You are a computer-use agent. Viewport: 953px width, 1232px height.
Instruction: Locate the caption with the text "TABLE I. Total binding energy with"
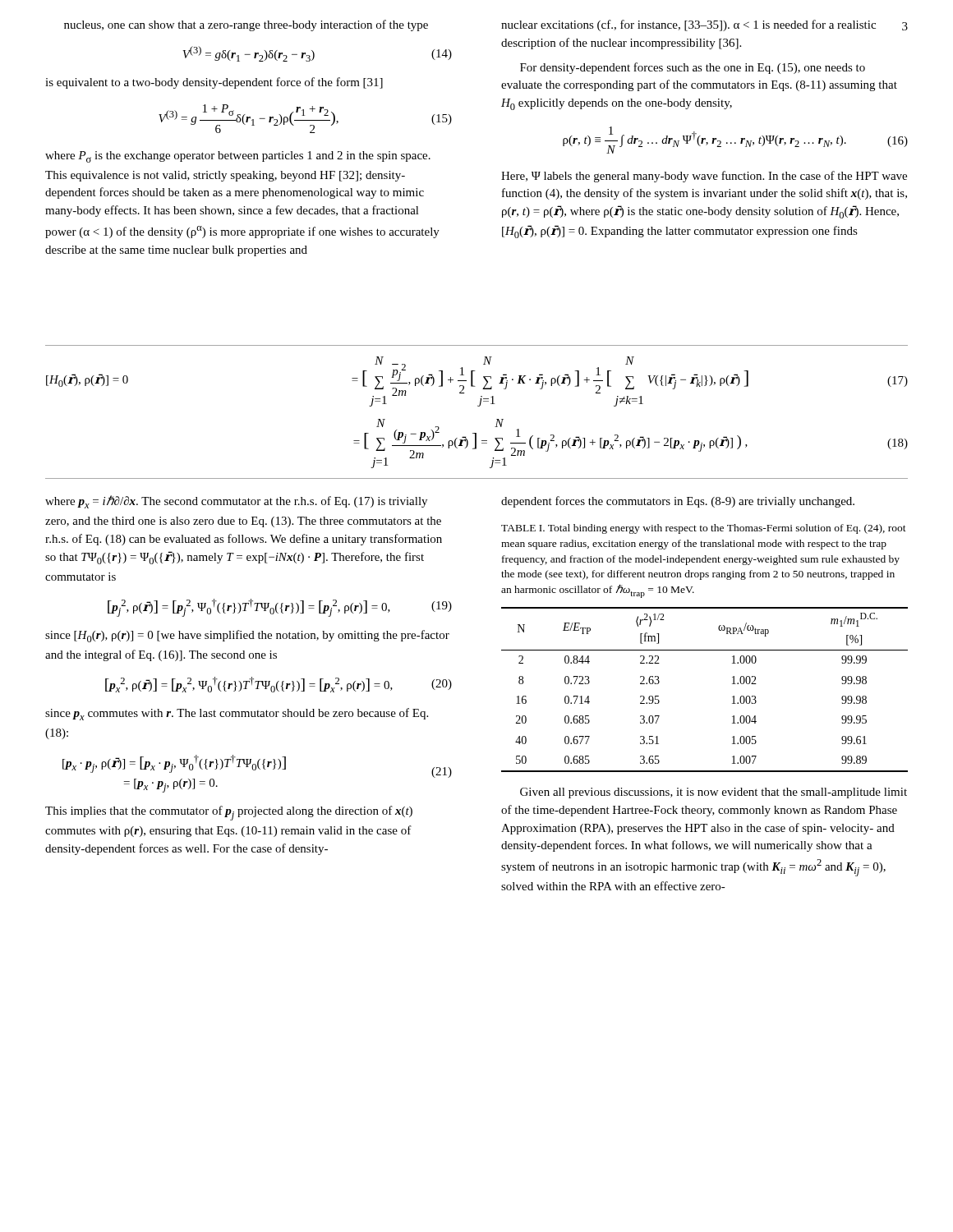tap(705, 560)
